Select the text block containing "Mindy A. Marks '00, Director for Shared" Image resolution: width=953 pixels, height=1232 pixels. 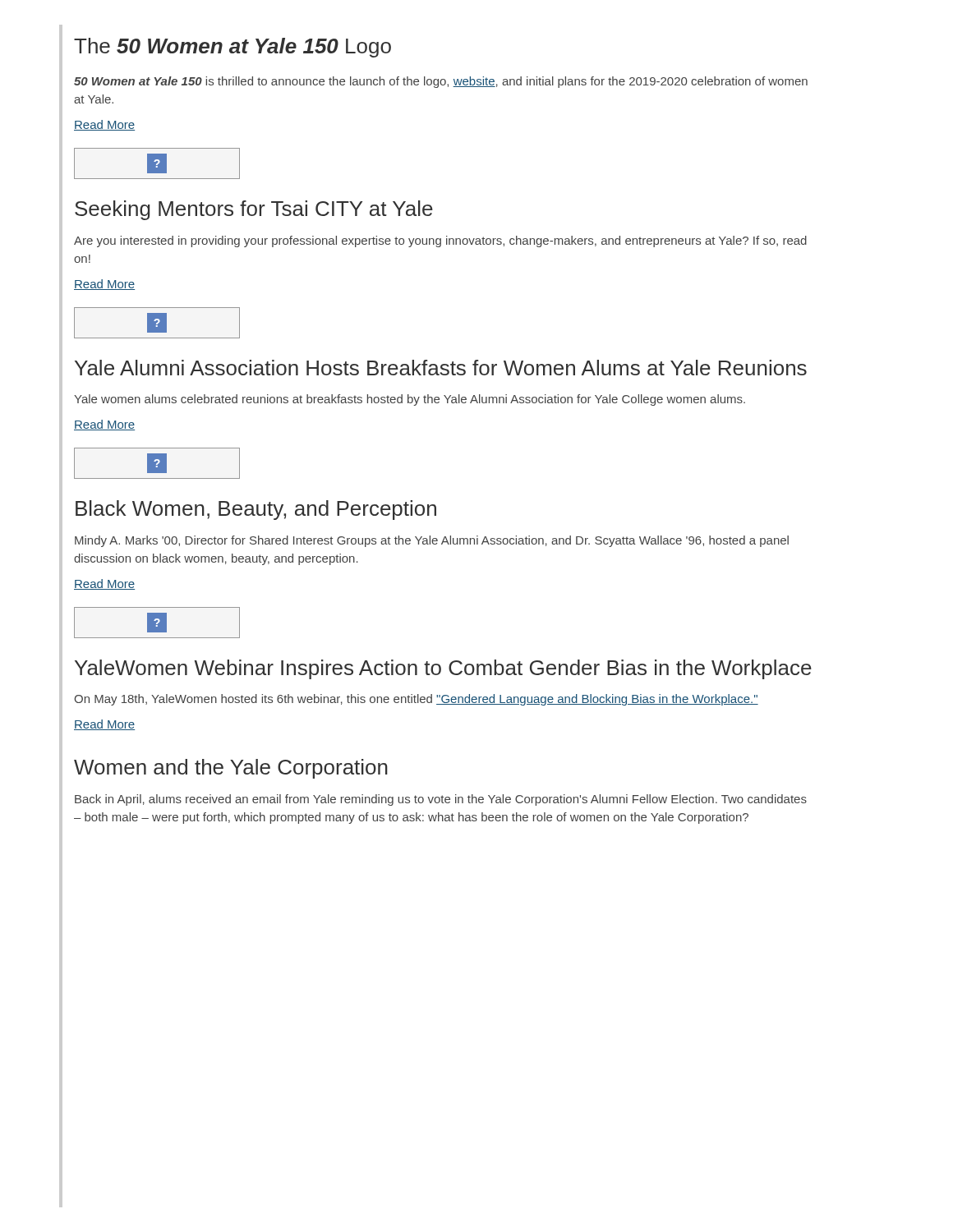coord(444,550)
